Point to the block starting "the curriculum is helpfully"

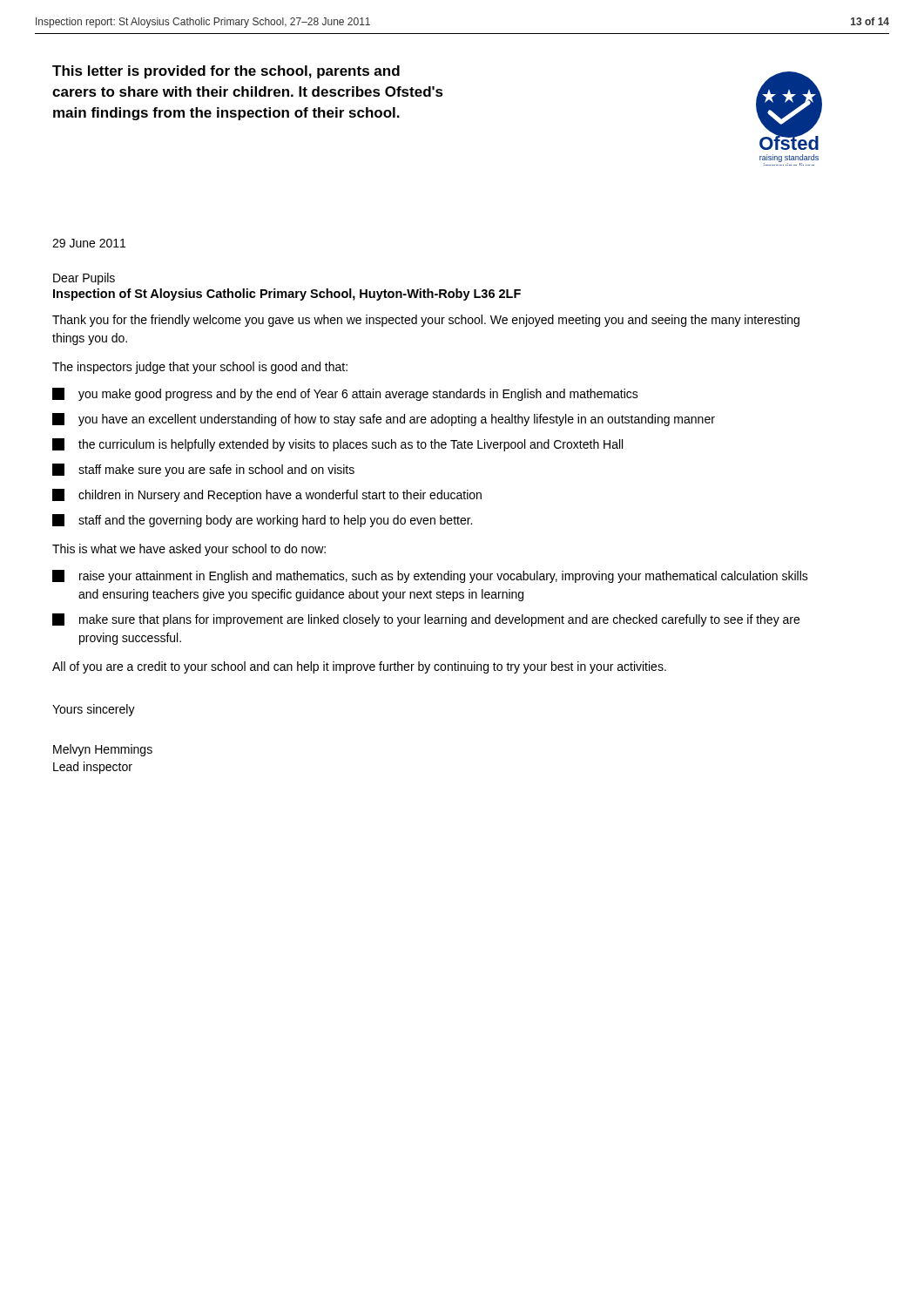tap(435, 445)
